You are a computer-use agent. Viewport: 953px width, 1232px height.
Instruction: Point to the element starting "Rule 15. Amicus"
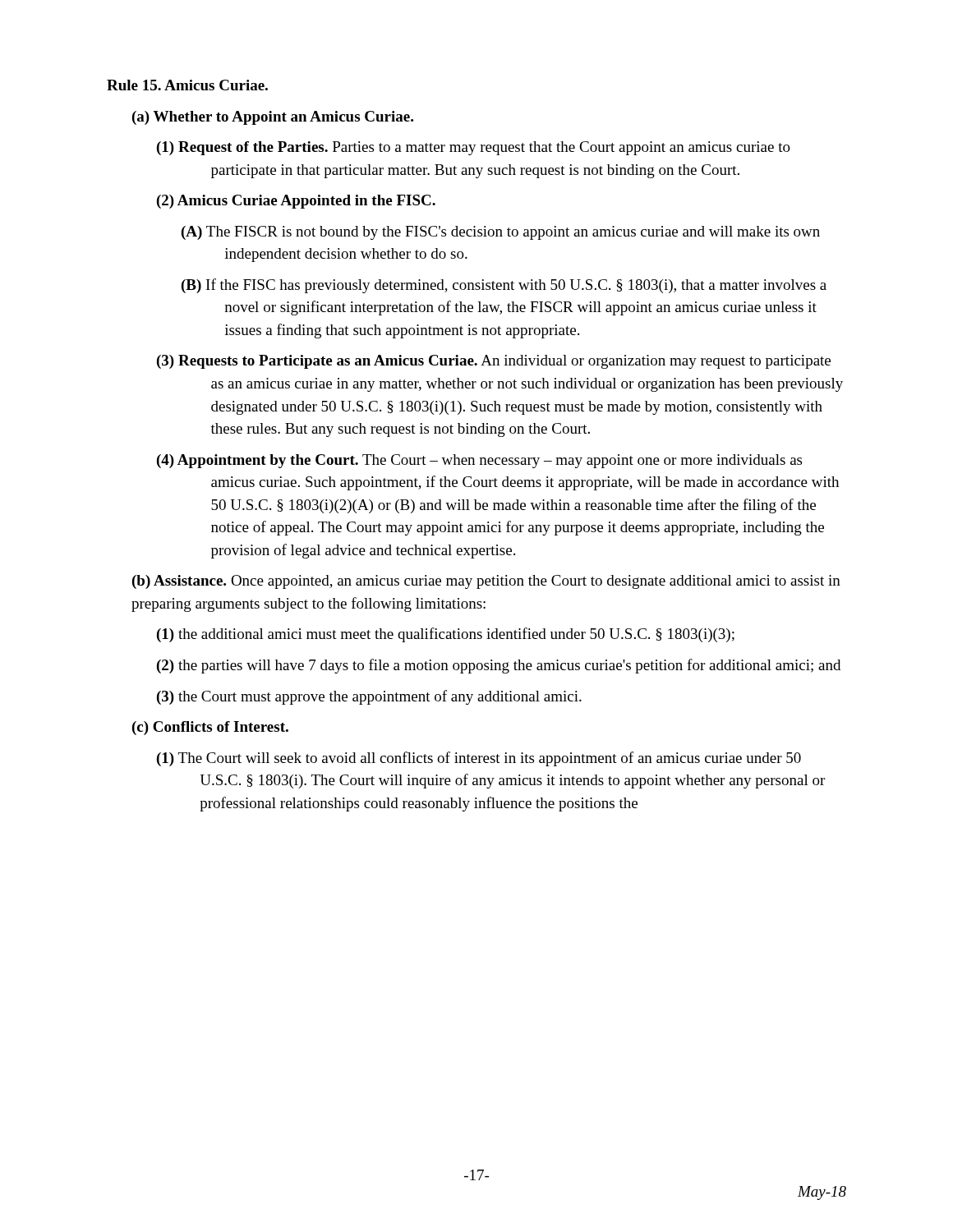188,85
